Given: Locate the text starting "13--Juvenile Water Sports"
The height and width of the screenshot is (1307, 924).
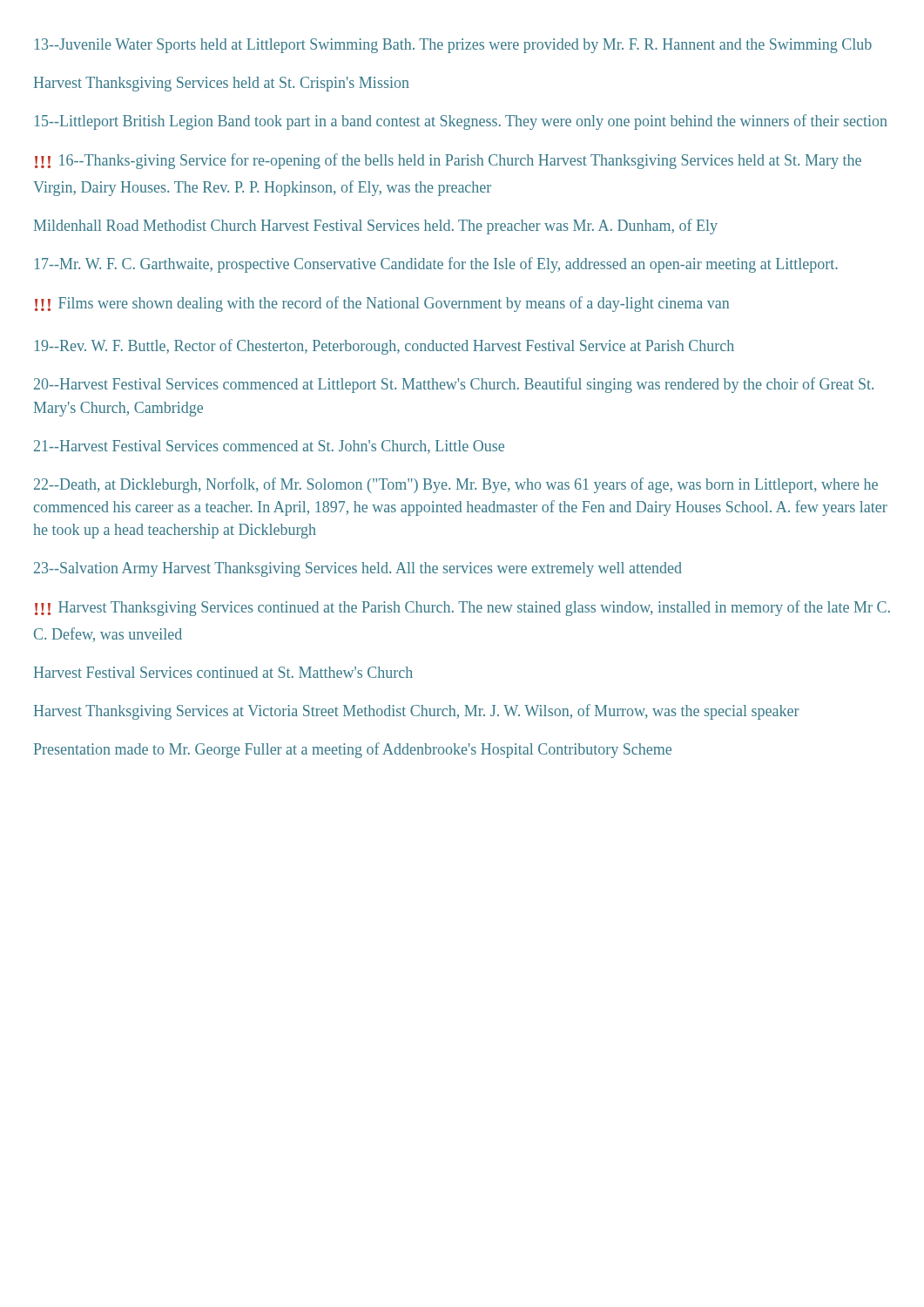Looking at the screenshot, I should 453,44.
